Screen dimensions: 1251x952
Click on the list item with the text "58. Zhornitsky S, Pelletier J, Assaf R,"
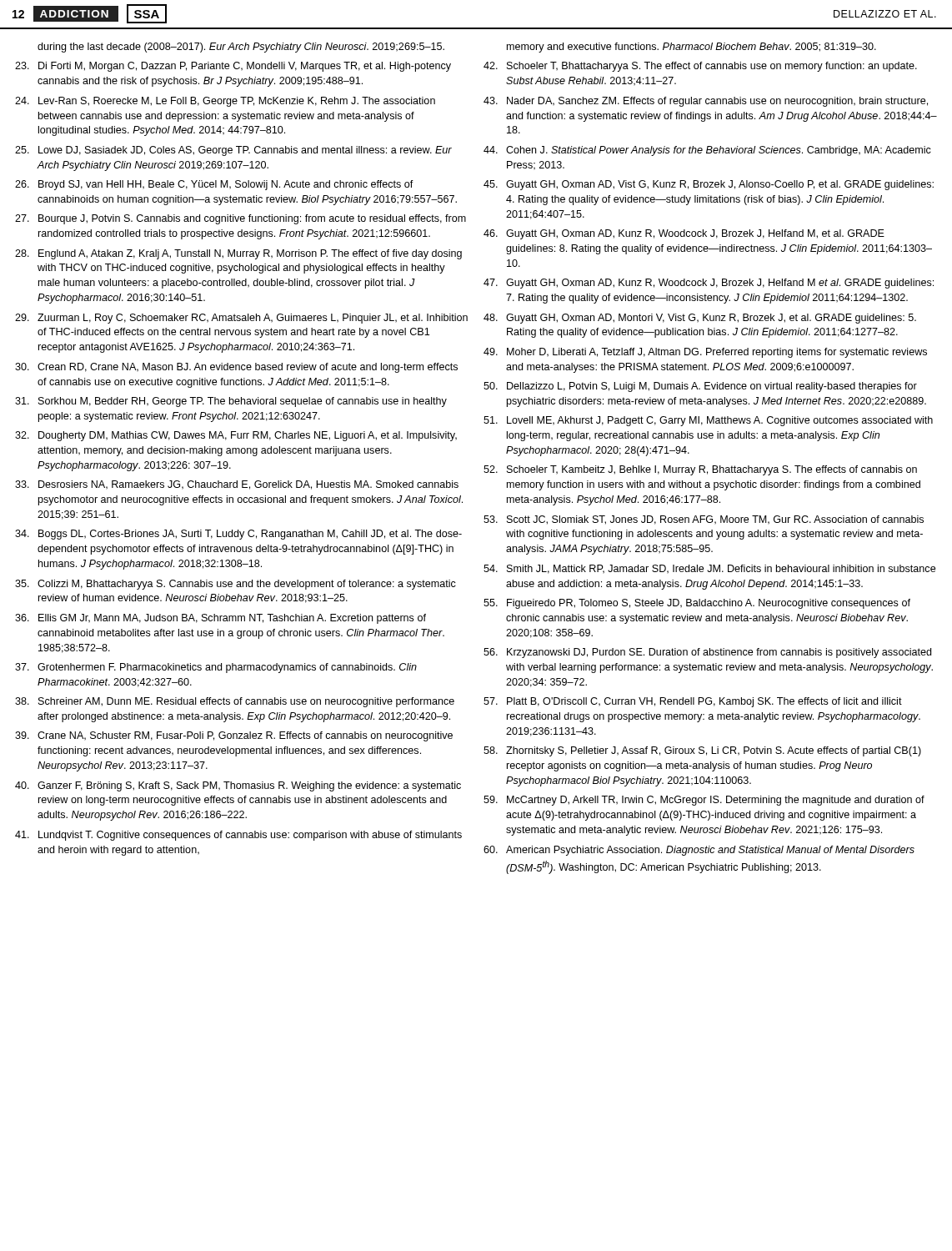click(x=710, y=766)
